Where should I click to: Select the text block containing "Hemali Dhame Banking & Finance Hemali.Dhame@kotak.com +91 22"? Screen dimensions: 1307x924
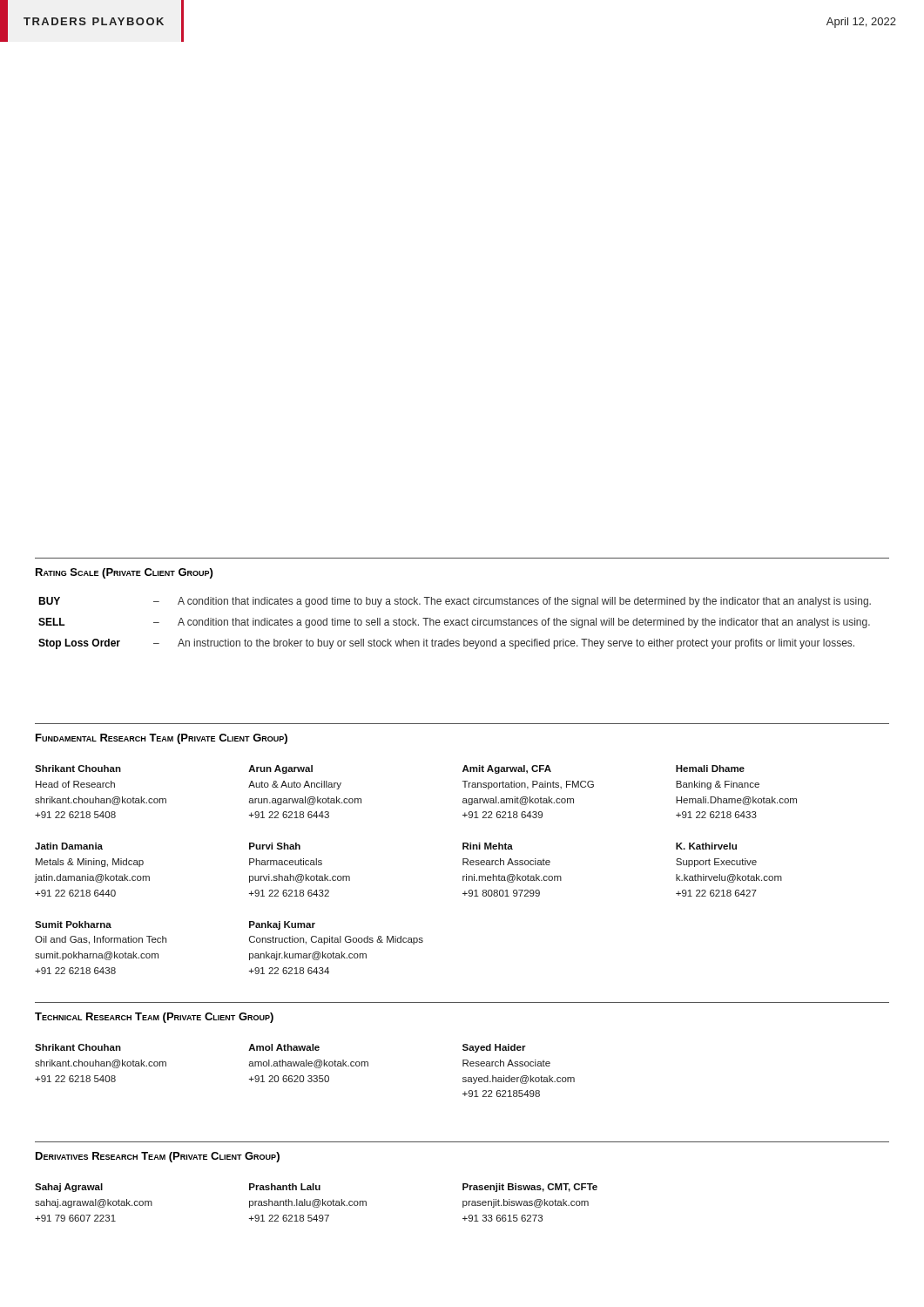coord(780,793)
